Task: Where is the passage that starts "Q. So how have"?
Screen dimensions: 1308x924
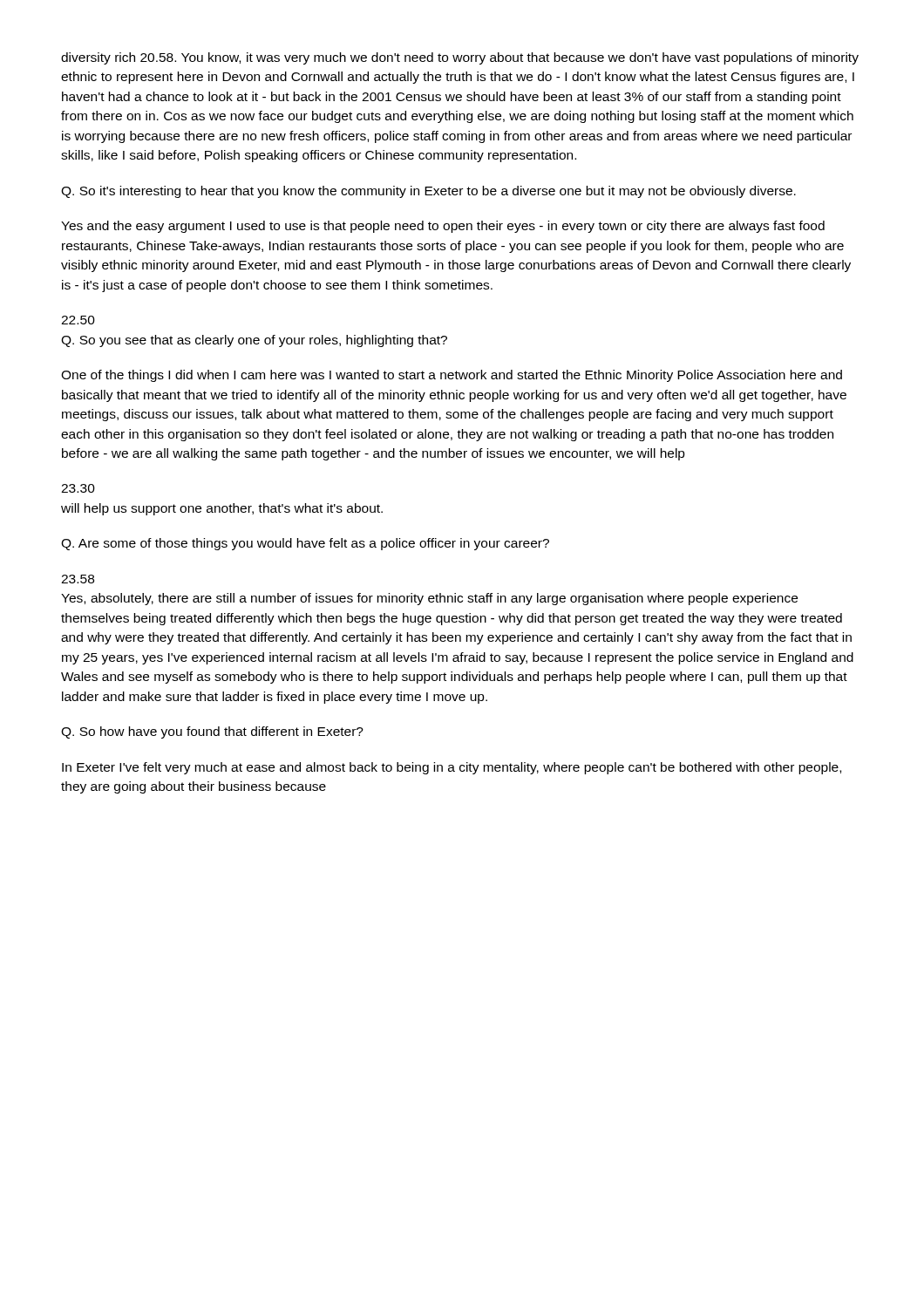Action: click(x=212, y=731)
